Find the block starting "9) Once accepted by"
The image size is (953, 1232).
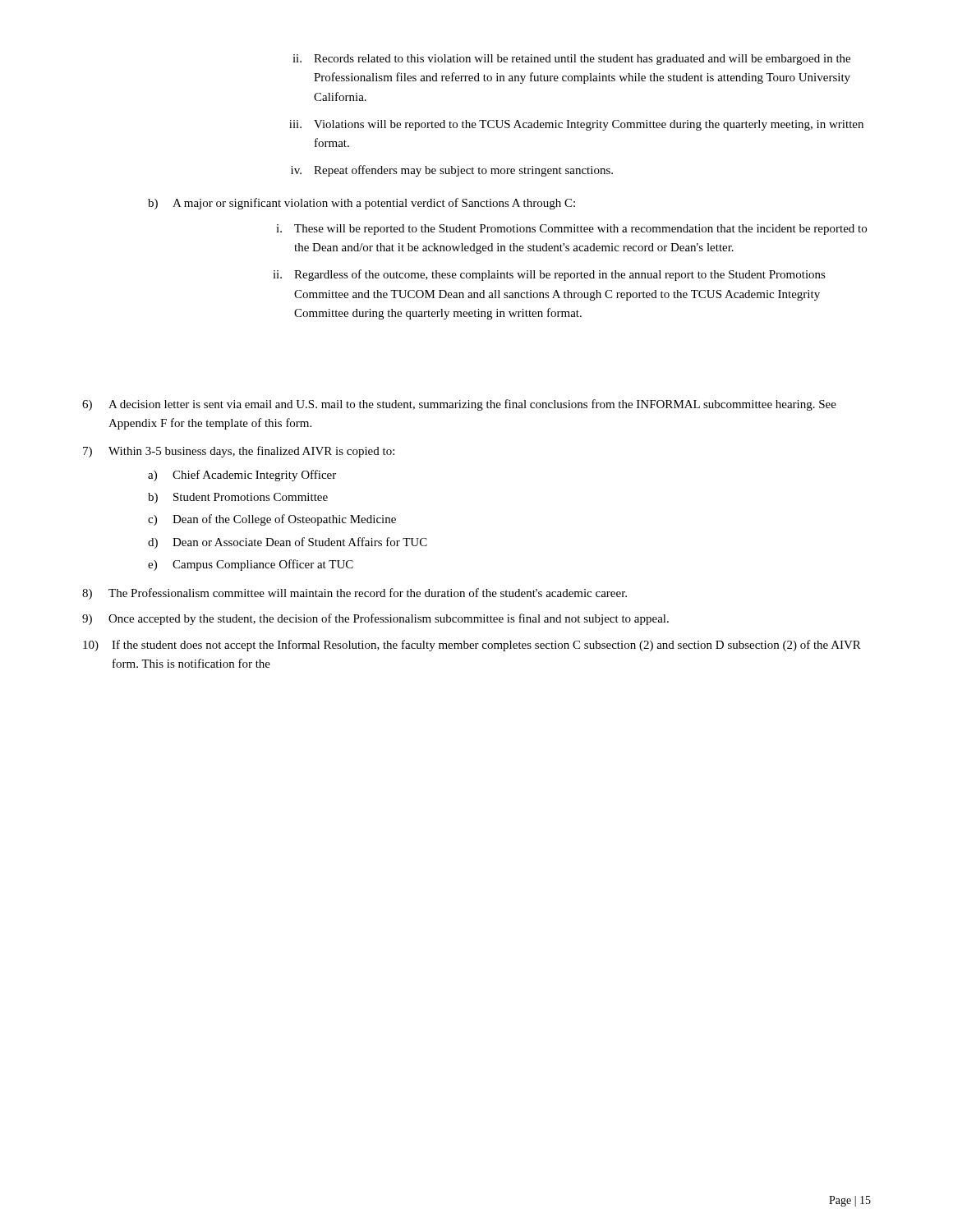476,619
